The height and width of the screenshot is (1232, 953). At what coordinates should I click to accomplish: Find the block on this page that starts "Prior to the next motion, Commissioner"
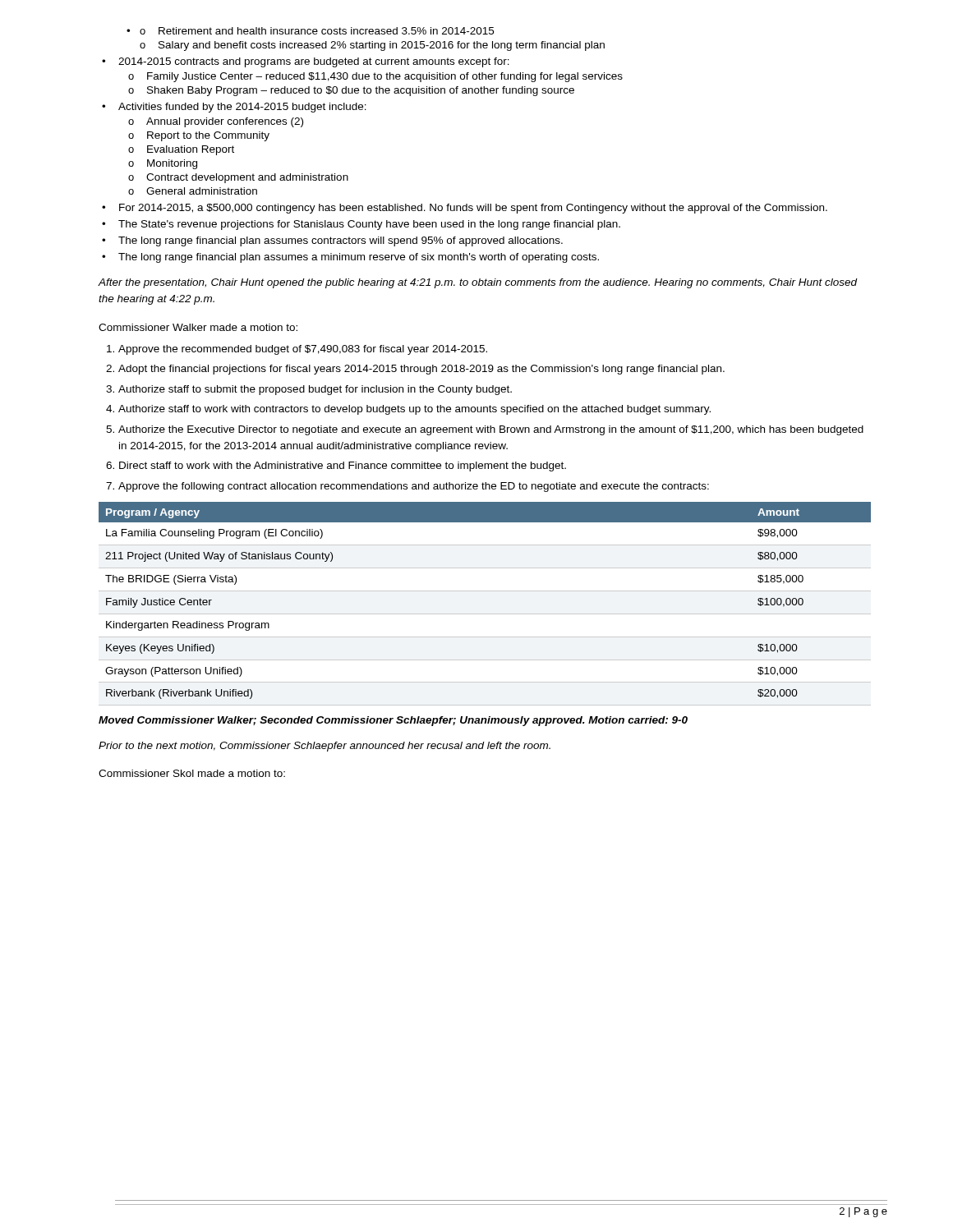point(325,745)
